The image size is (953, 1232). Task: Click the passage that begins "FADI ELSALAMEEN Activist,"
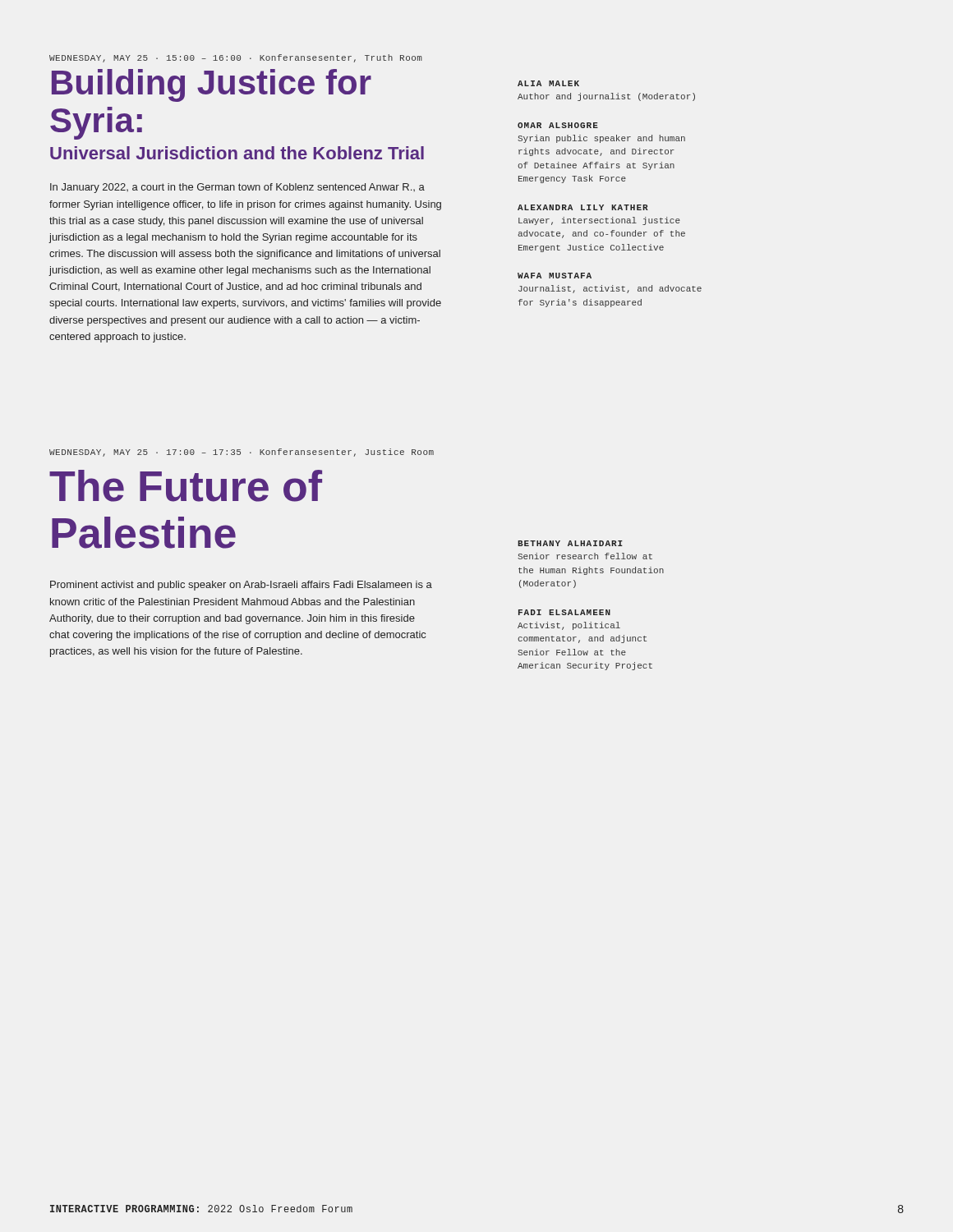[564, 612]
